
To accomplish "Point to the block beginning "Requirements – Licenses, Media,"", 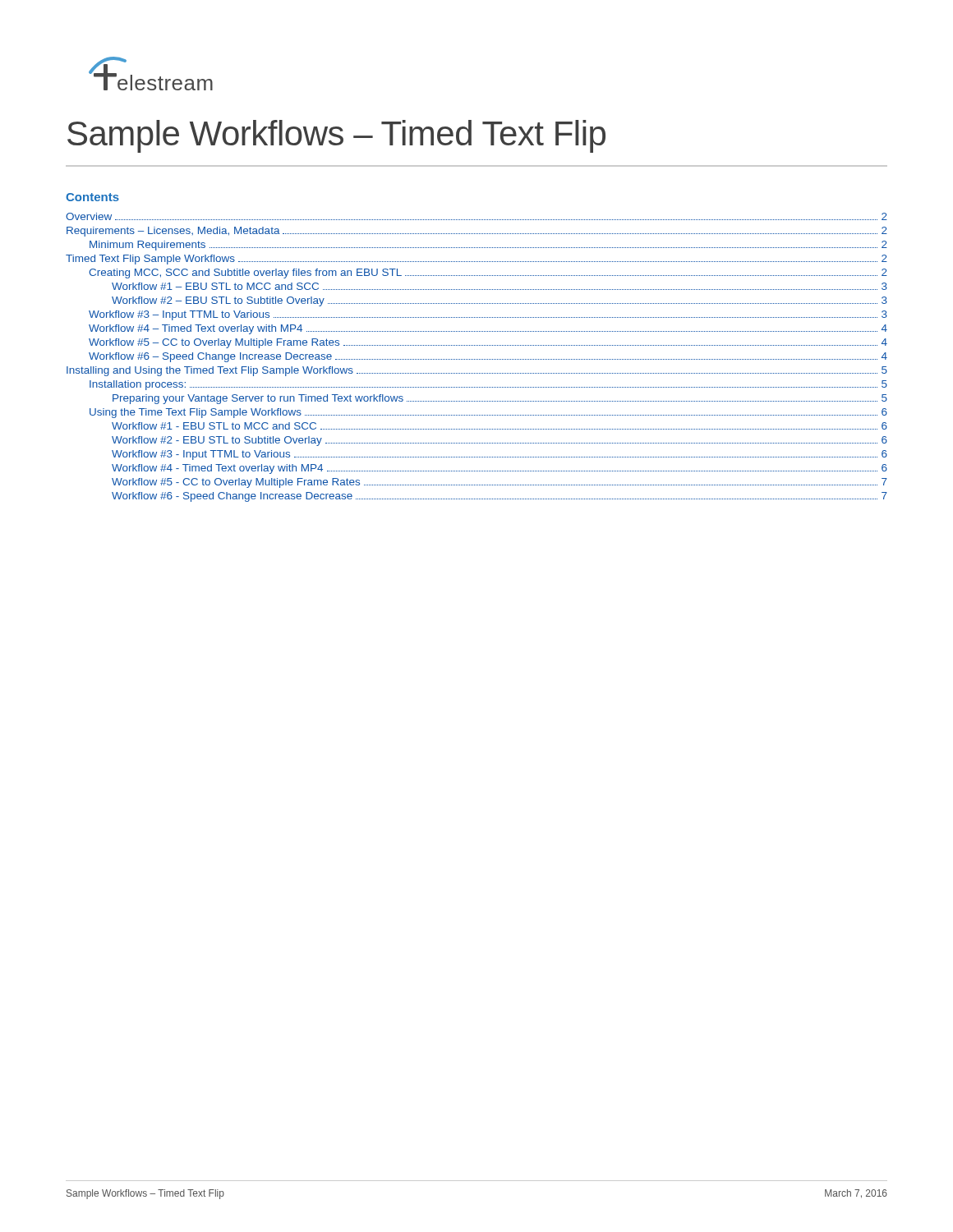I will [x=476, y=230].
